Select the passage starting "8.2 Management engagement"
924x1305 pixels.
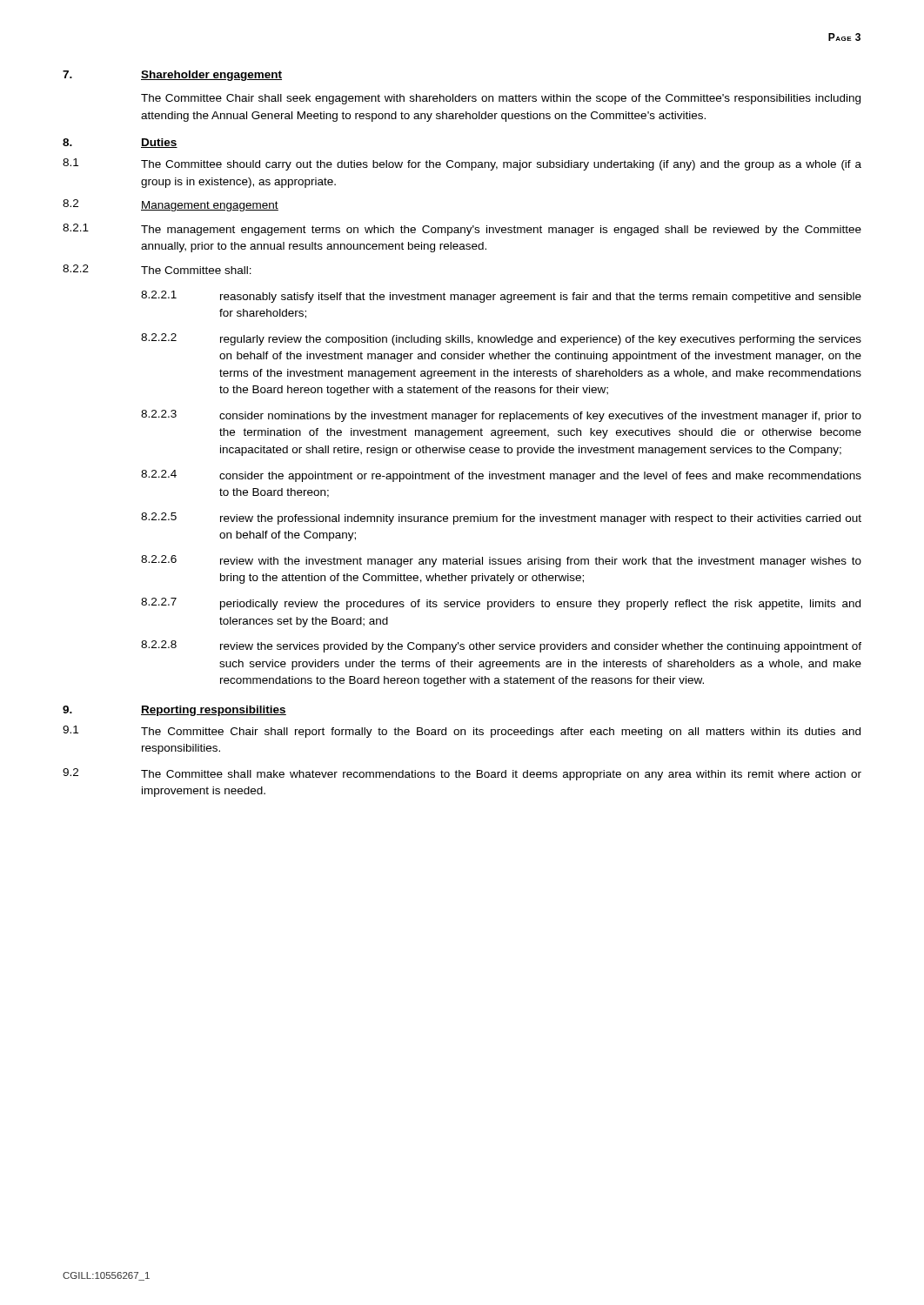(x=171, y=205)
